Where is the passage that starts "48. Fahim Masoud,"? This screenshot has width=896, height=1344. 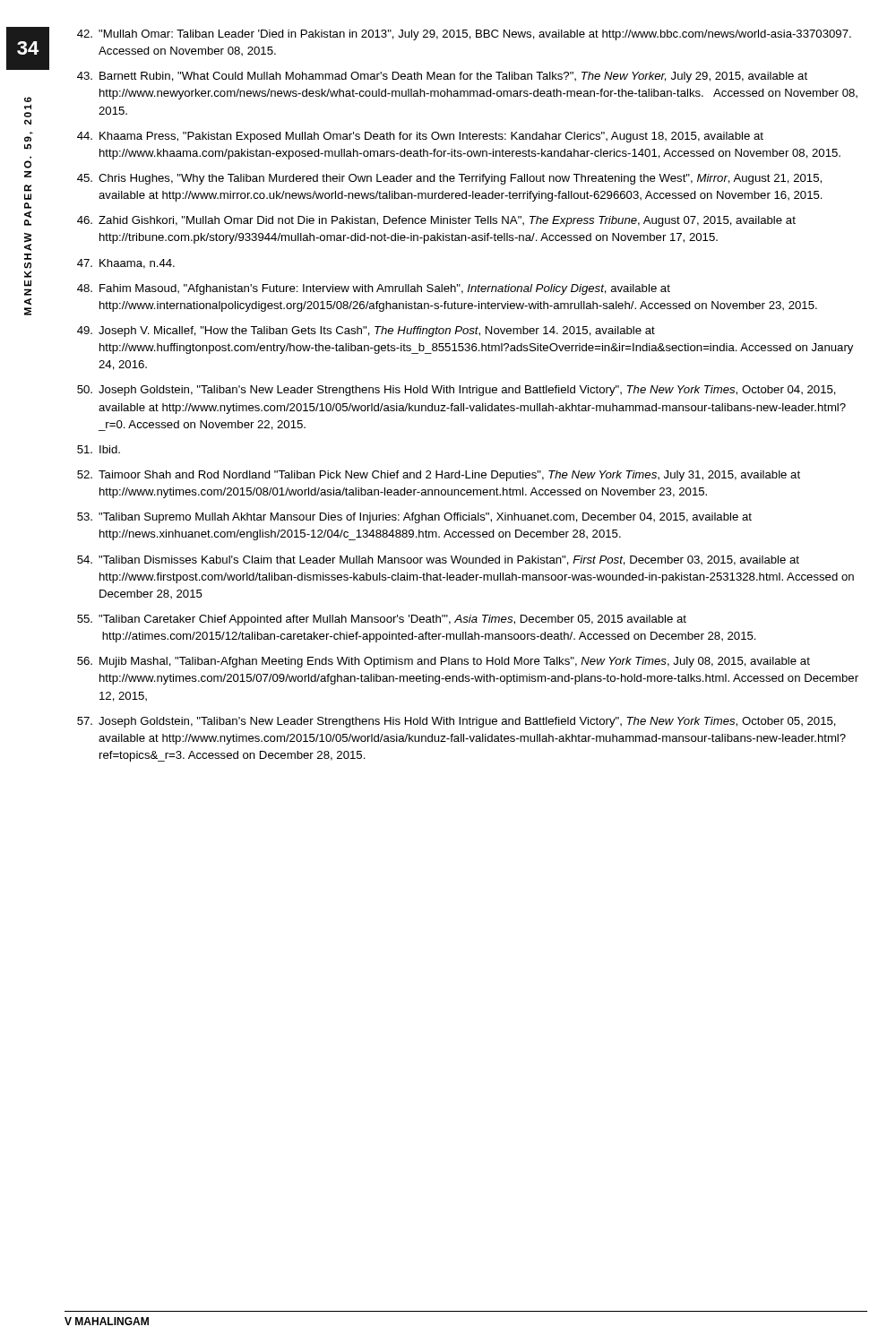[x=466, y=296]
